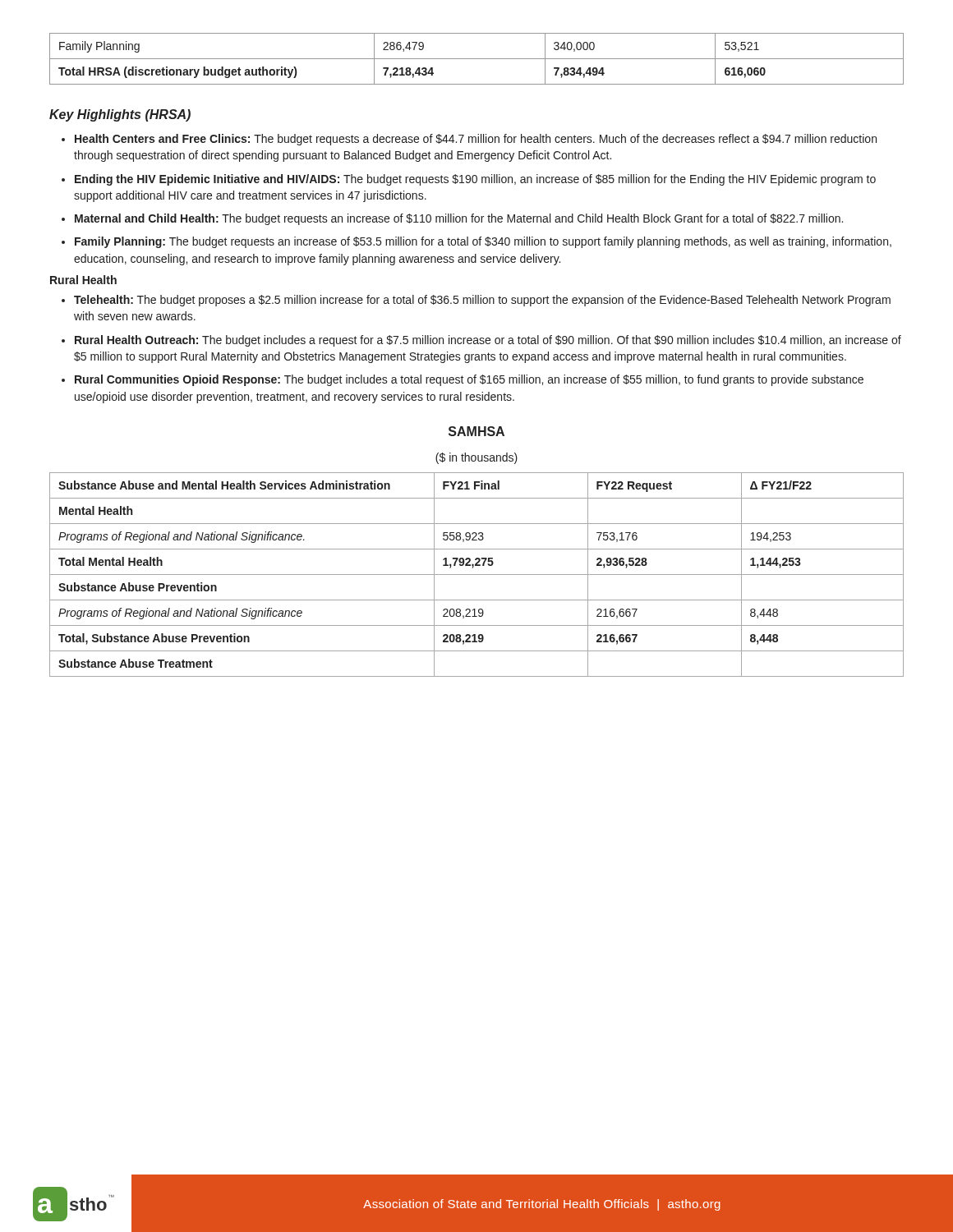Select the section header with the text "Key Highlights (HRSA)"
This screenshot has width=953, height=1232.
(x=120, y=115)
